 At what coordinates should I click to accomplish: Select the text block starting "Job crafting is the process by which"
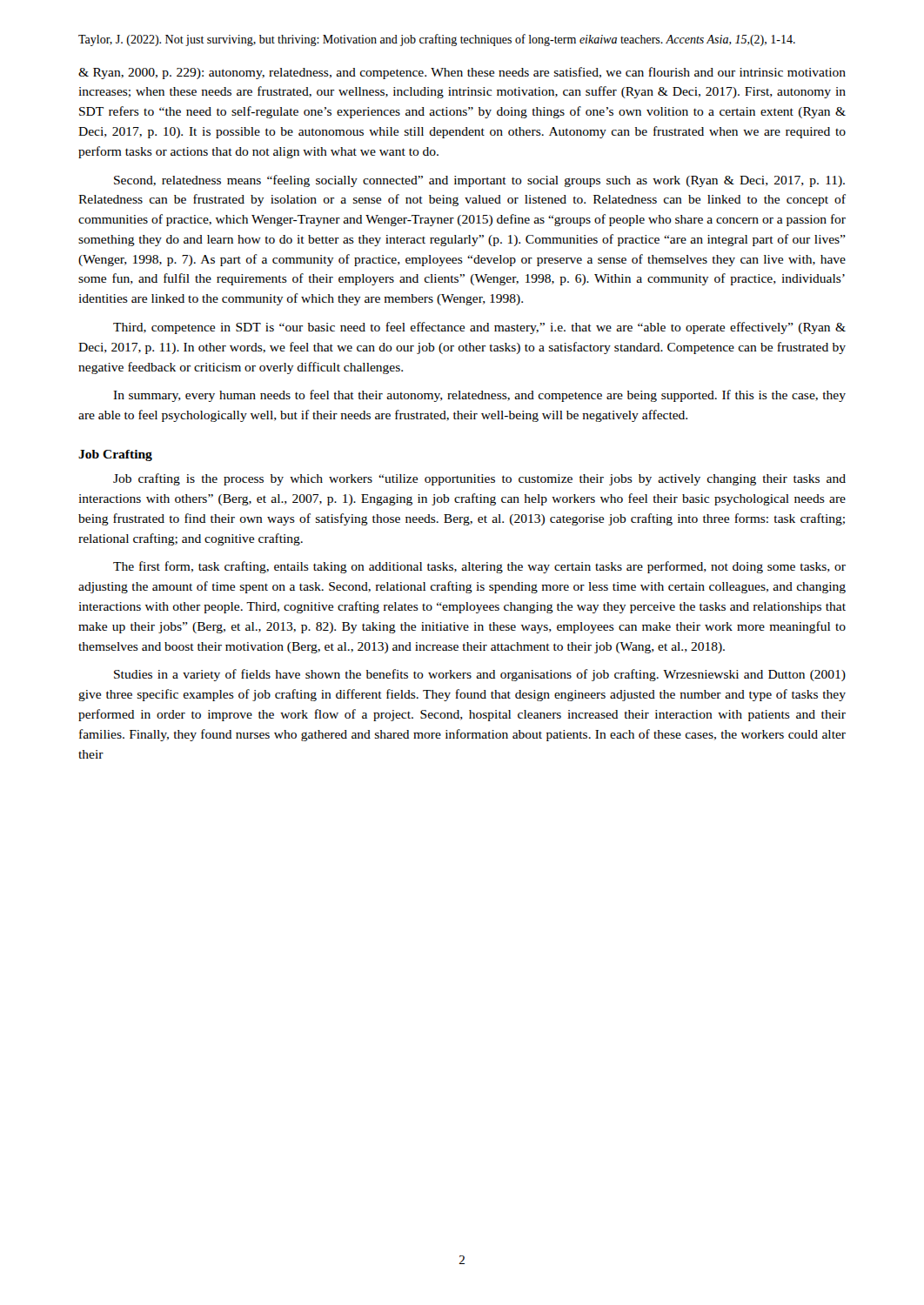(x=462, y=509)
